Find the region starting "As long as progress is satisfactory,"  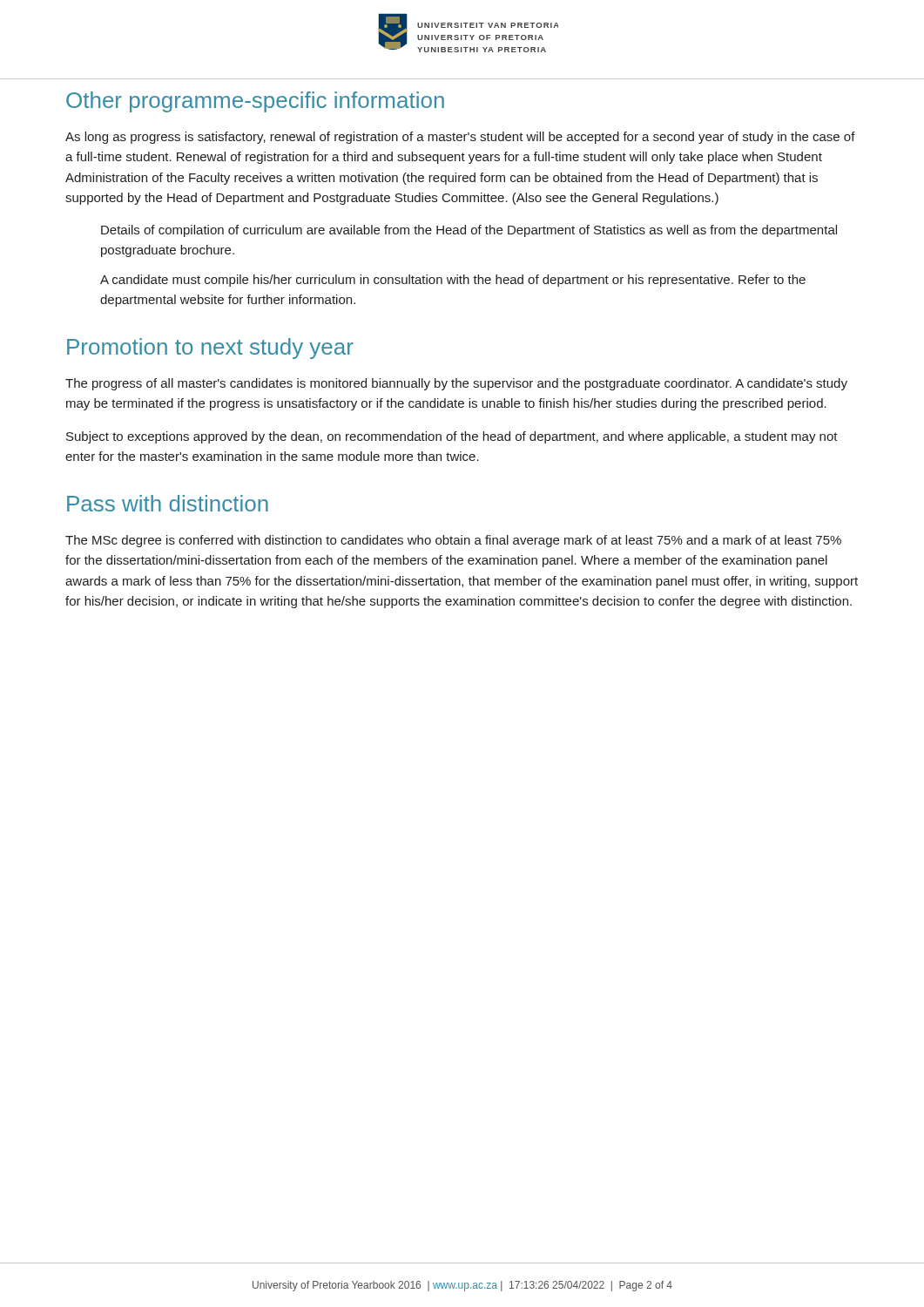pyautogui.click(x=462, y=167)
